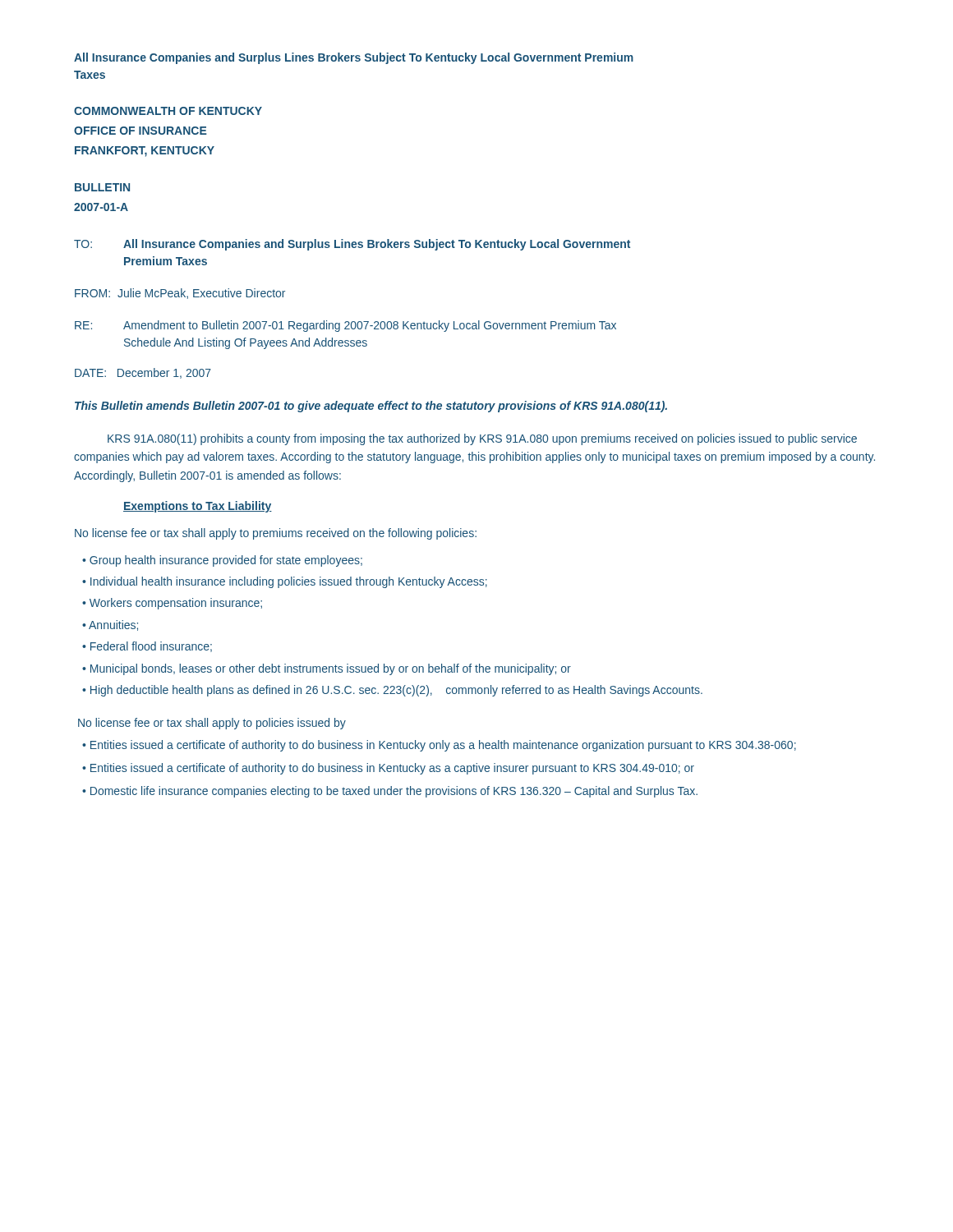Screen dimensions: 1232x953
Task: Click the passage that begins "• High deductible health plans"
Action: click(393, 690)
